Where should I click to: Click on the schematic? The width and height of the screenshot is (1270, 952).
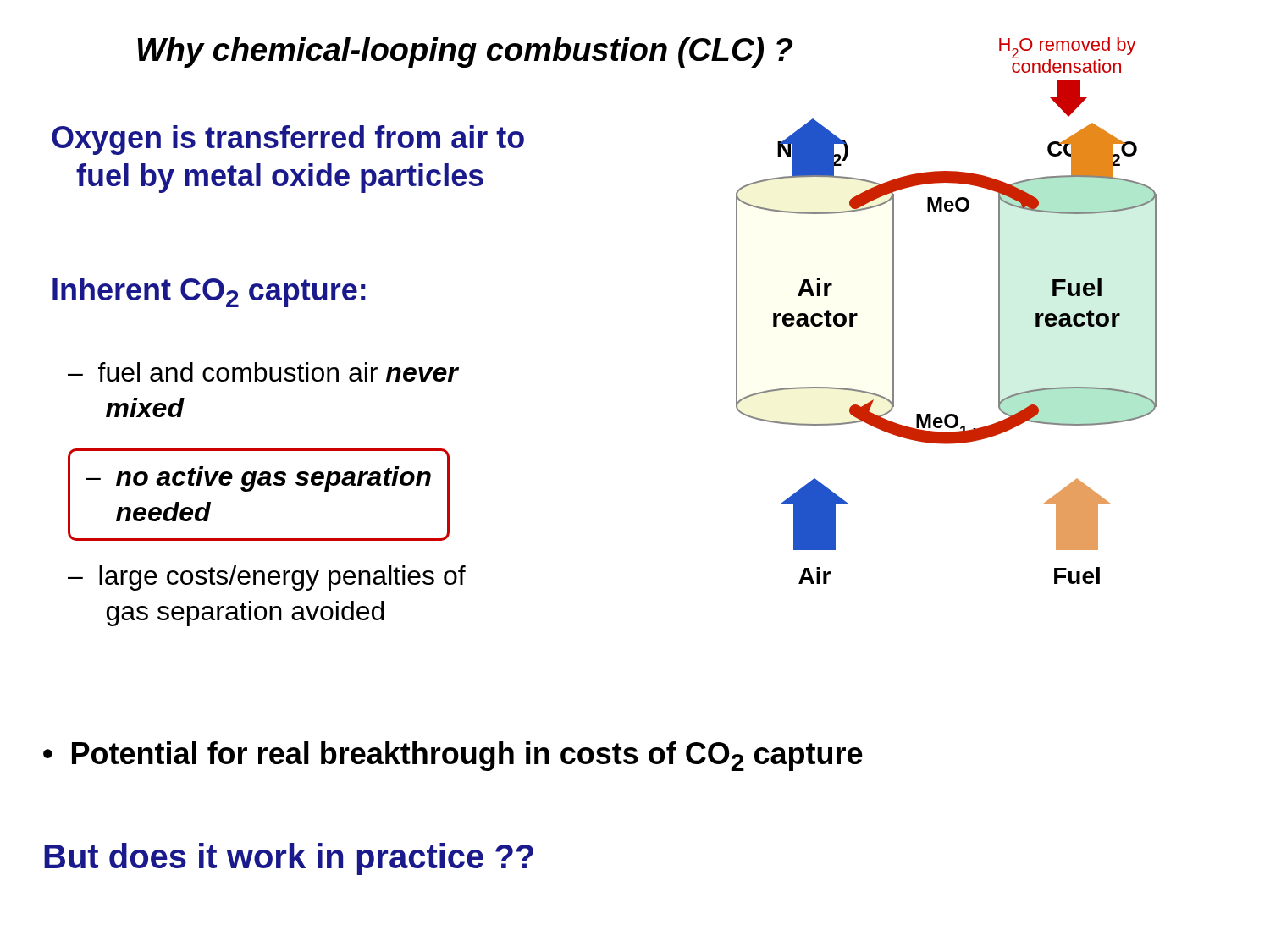click(x=944, y=313)
